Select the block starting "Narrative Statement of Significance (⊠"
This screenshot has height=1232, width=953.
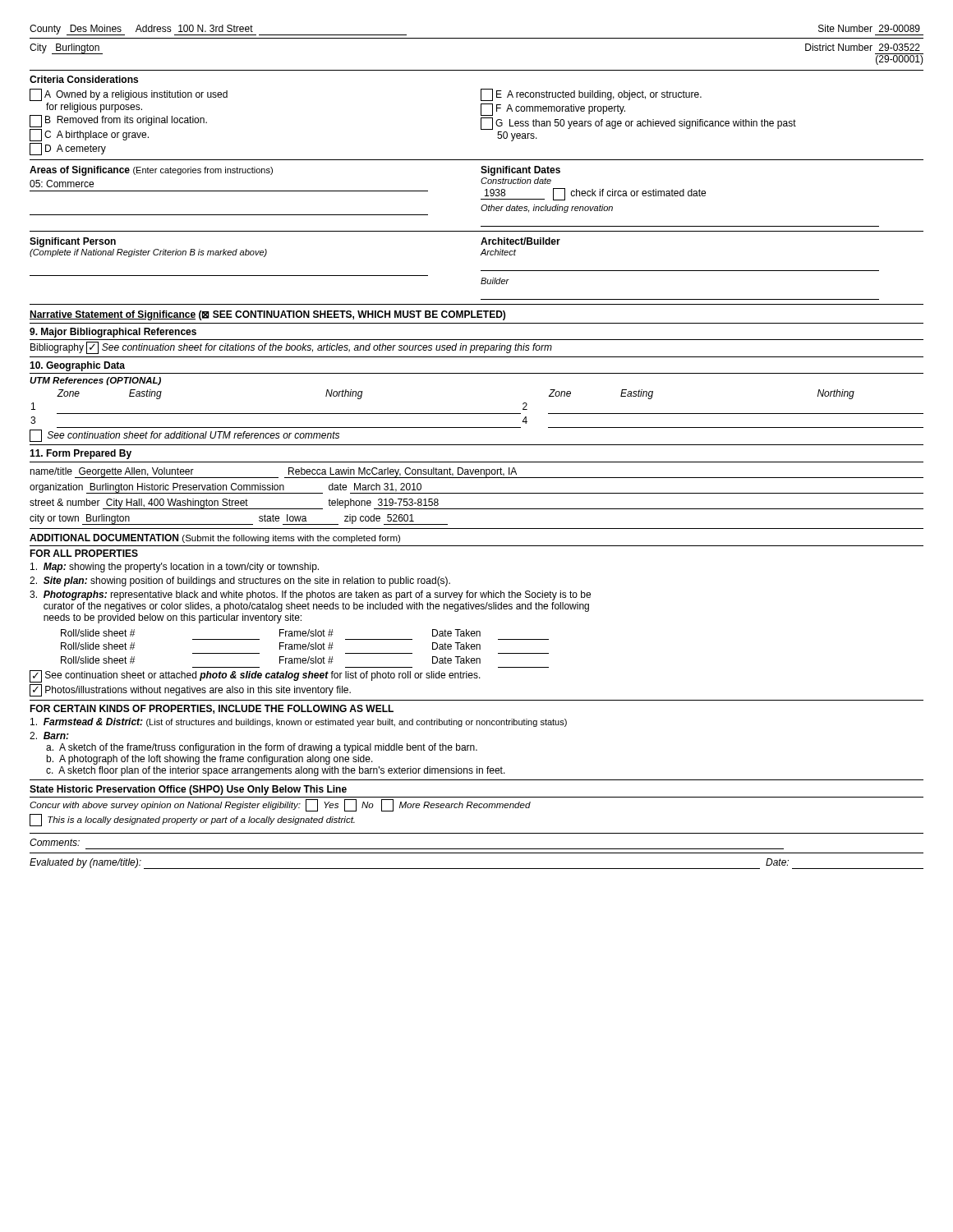click(x=268, y=314)
